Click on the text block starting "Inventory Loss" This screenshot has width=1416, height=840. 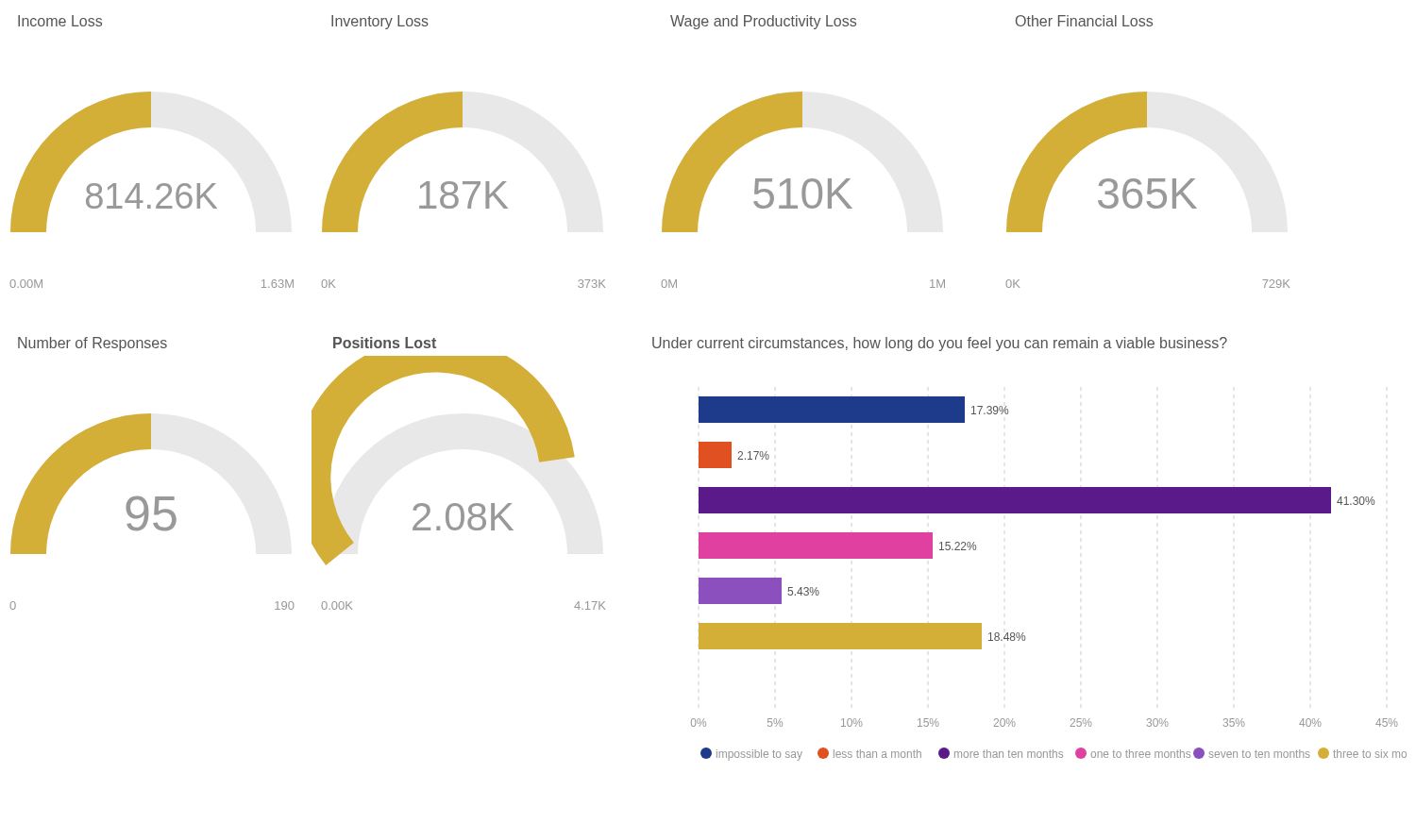(379, 21)
